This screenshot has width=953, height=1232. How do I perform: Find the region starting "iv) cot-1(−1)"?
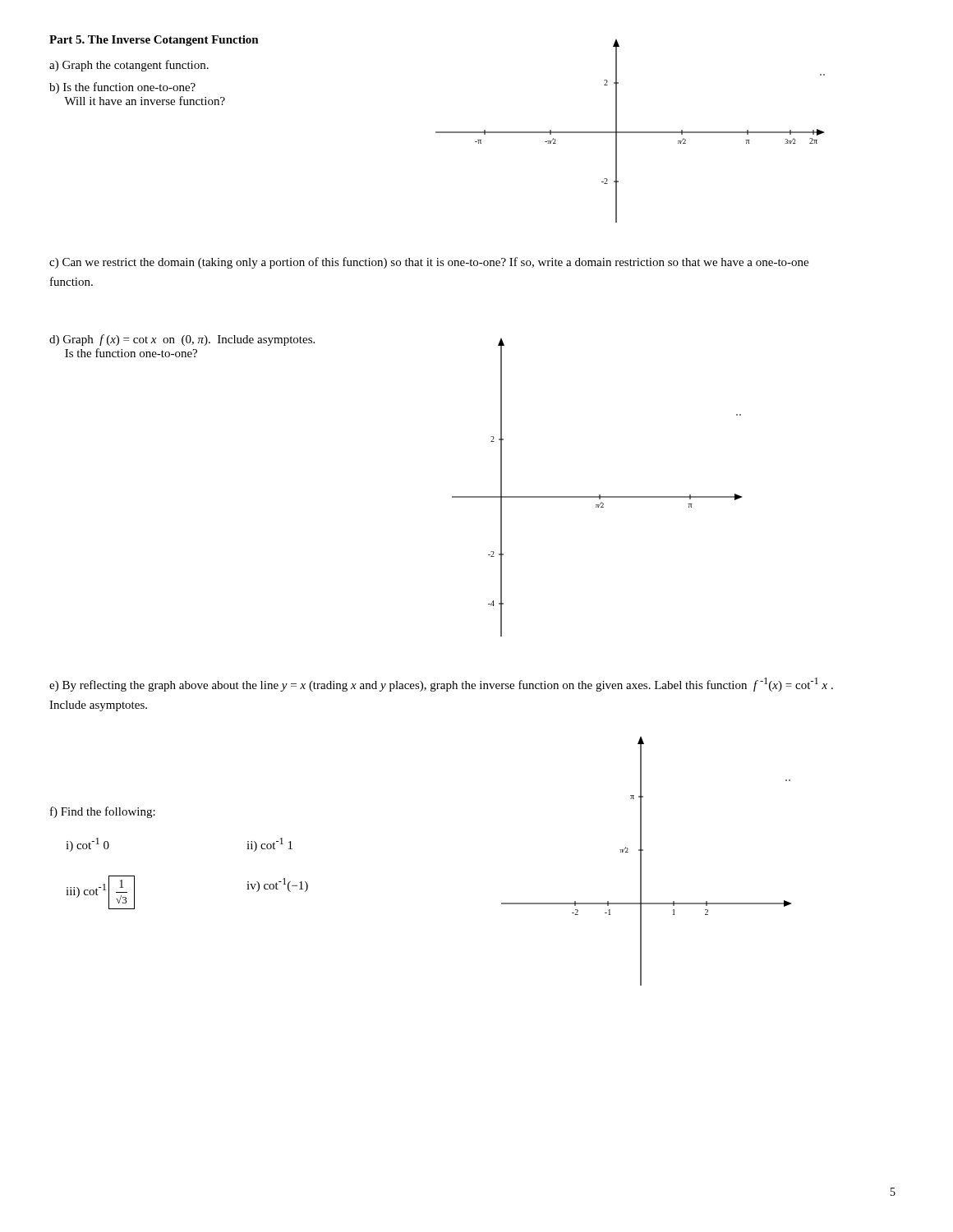(277, 884)
